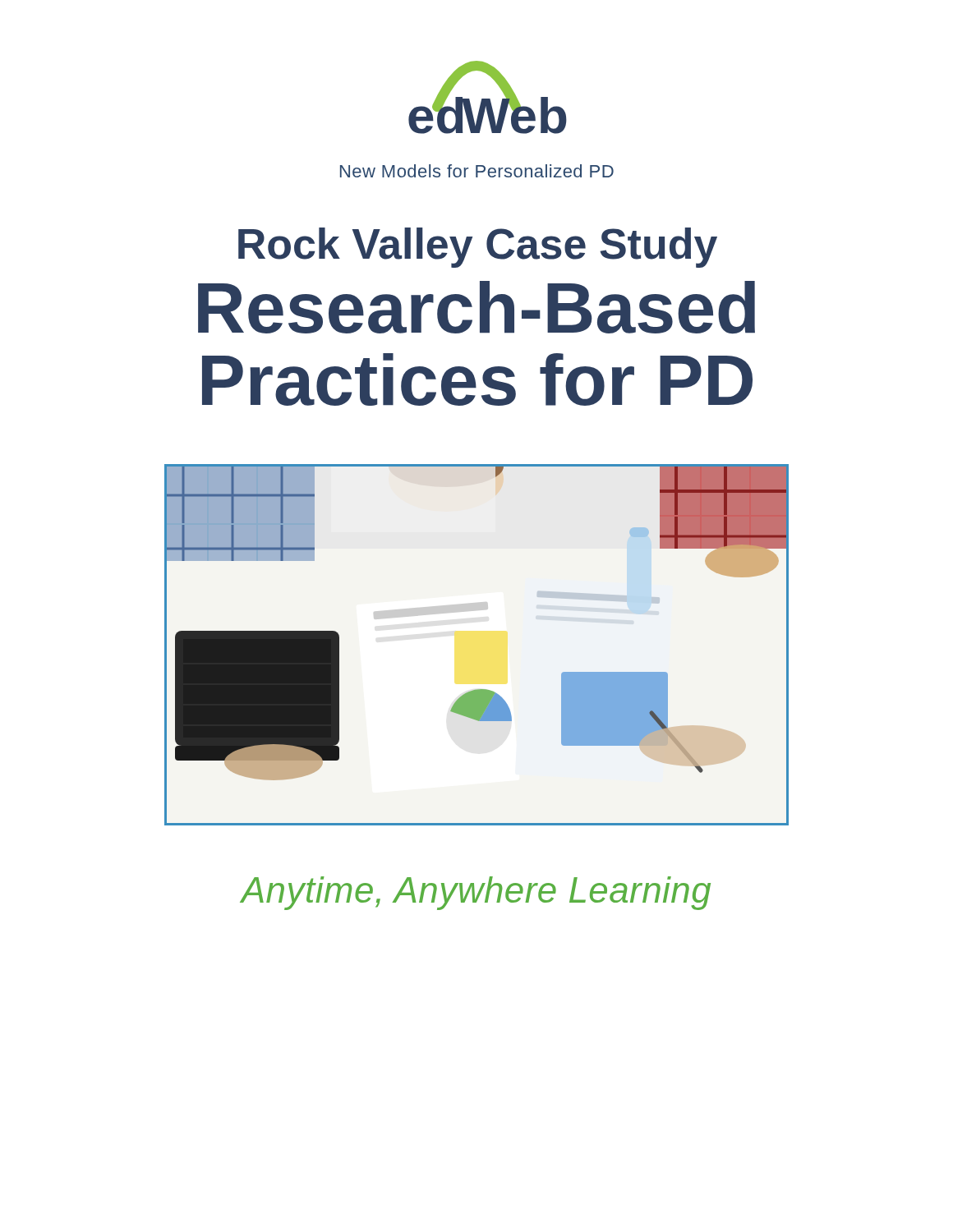Find the element starting "Anytime, Anywhere Learning"

(476, 890)
